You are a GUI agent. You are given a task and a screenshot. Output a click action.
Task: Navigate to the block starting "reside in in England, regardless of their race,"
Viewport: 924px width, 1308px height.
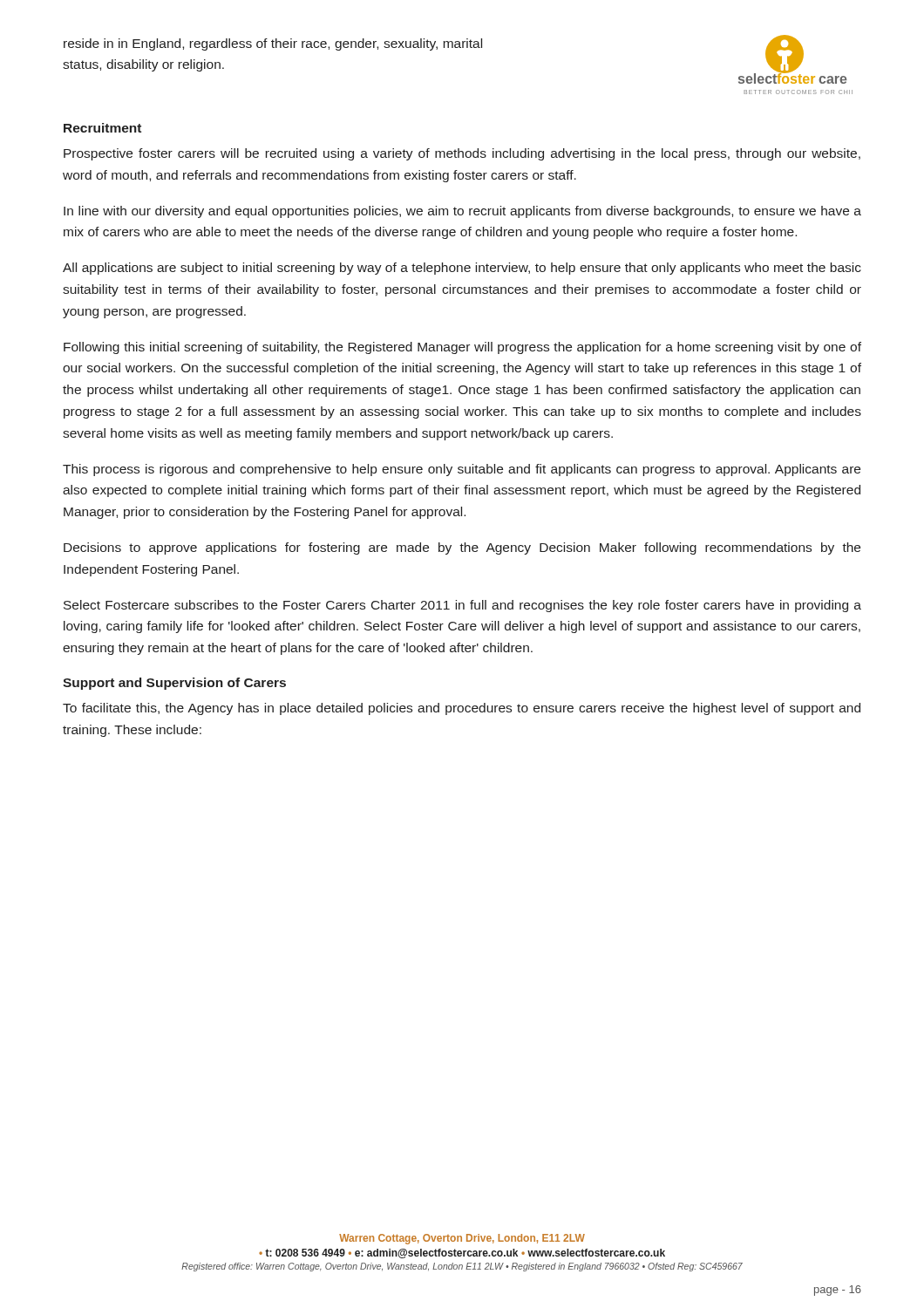273,54
